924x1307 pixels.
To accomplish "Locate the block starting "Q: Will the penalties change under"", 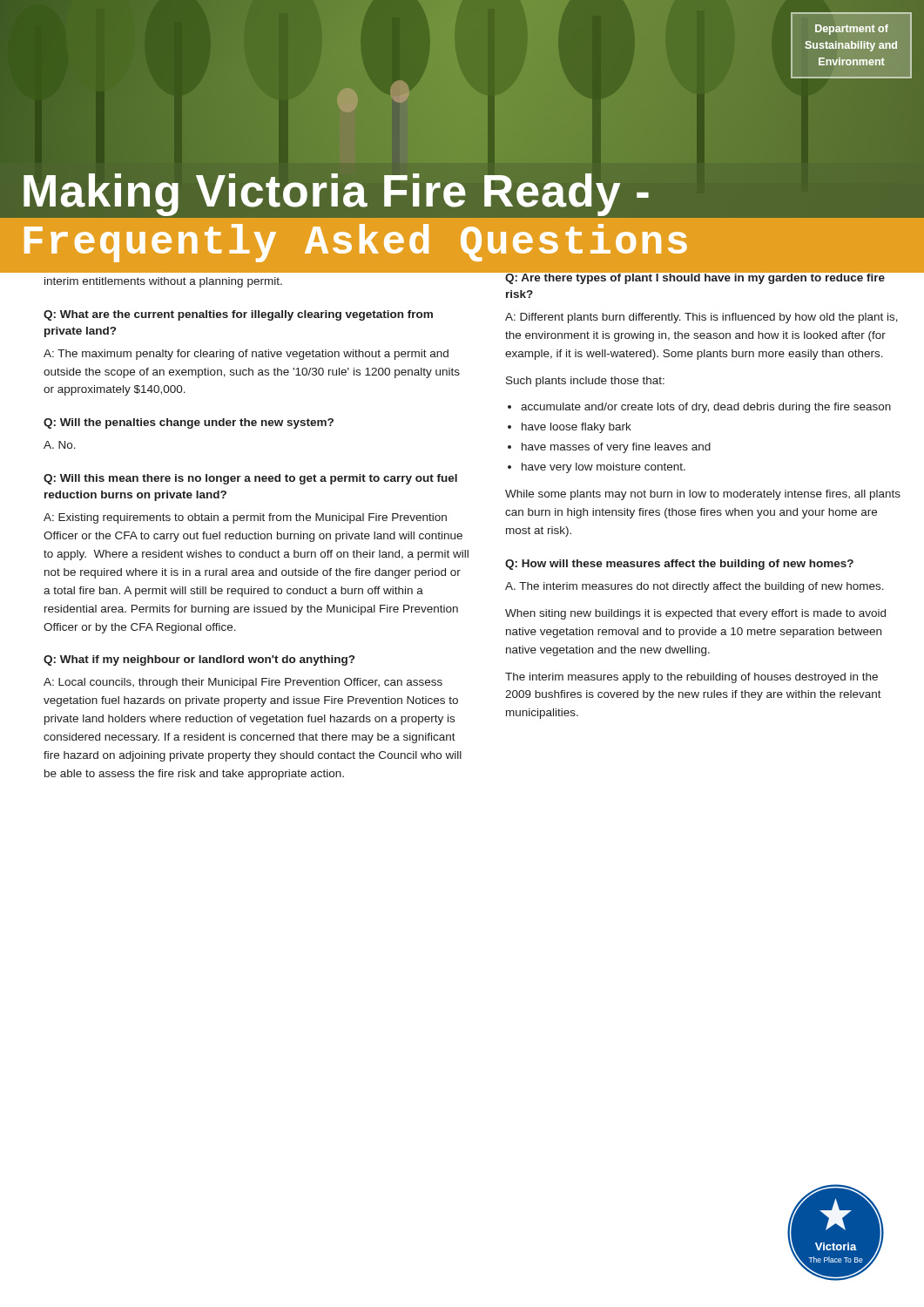I will click(189, 423).
